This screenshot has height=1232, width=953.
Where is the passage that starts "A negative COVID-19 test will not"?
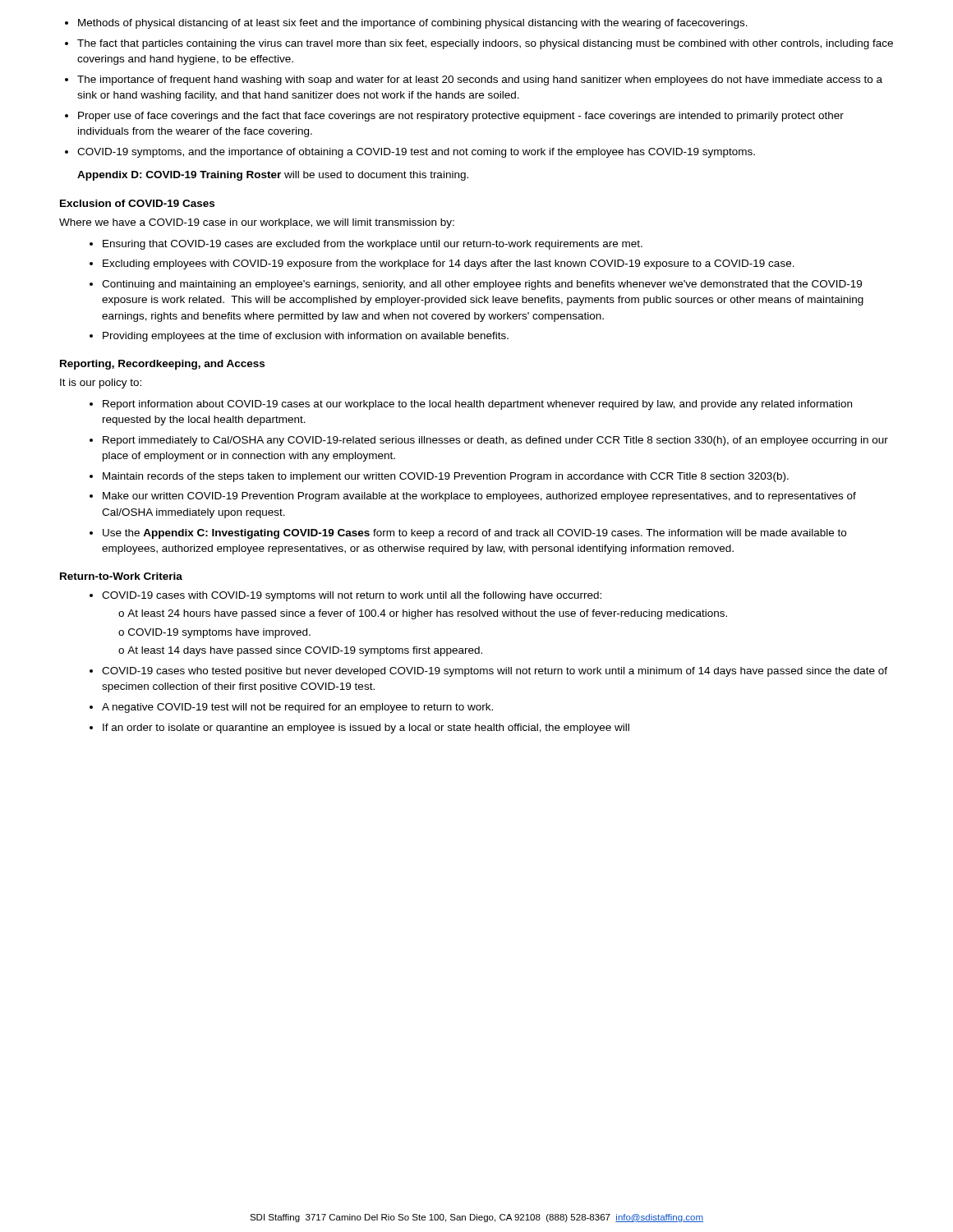(498, 707)
